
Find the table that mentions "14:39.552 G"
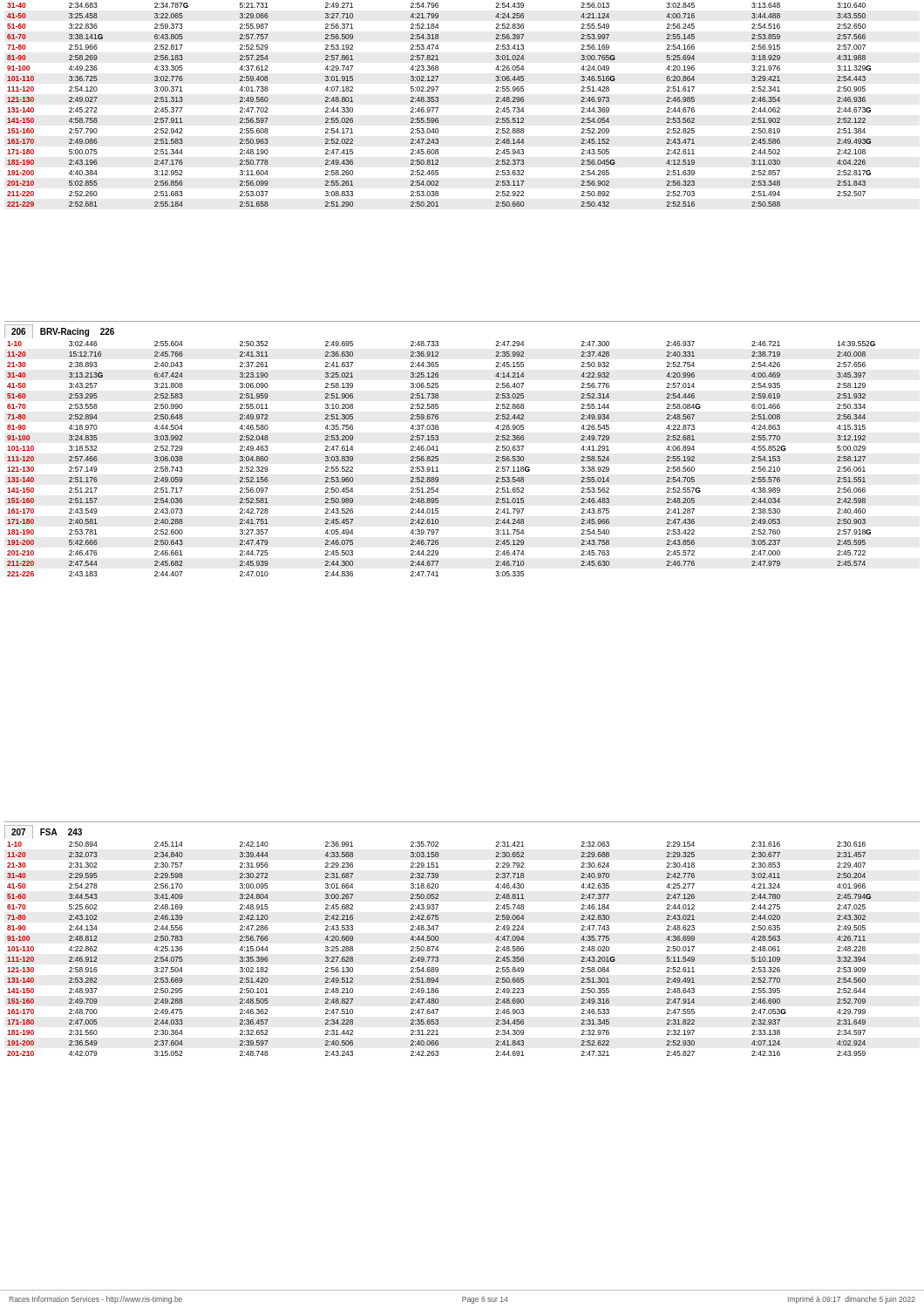(x=462, y=459)
